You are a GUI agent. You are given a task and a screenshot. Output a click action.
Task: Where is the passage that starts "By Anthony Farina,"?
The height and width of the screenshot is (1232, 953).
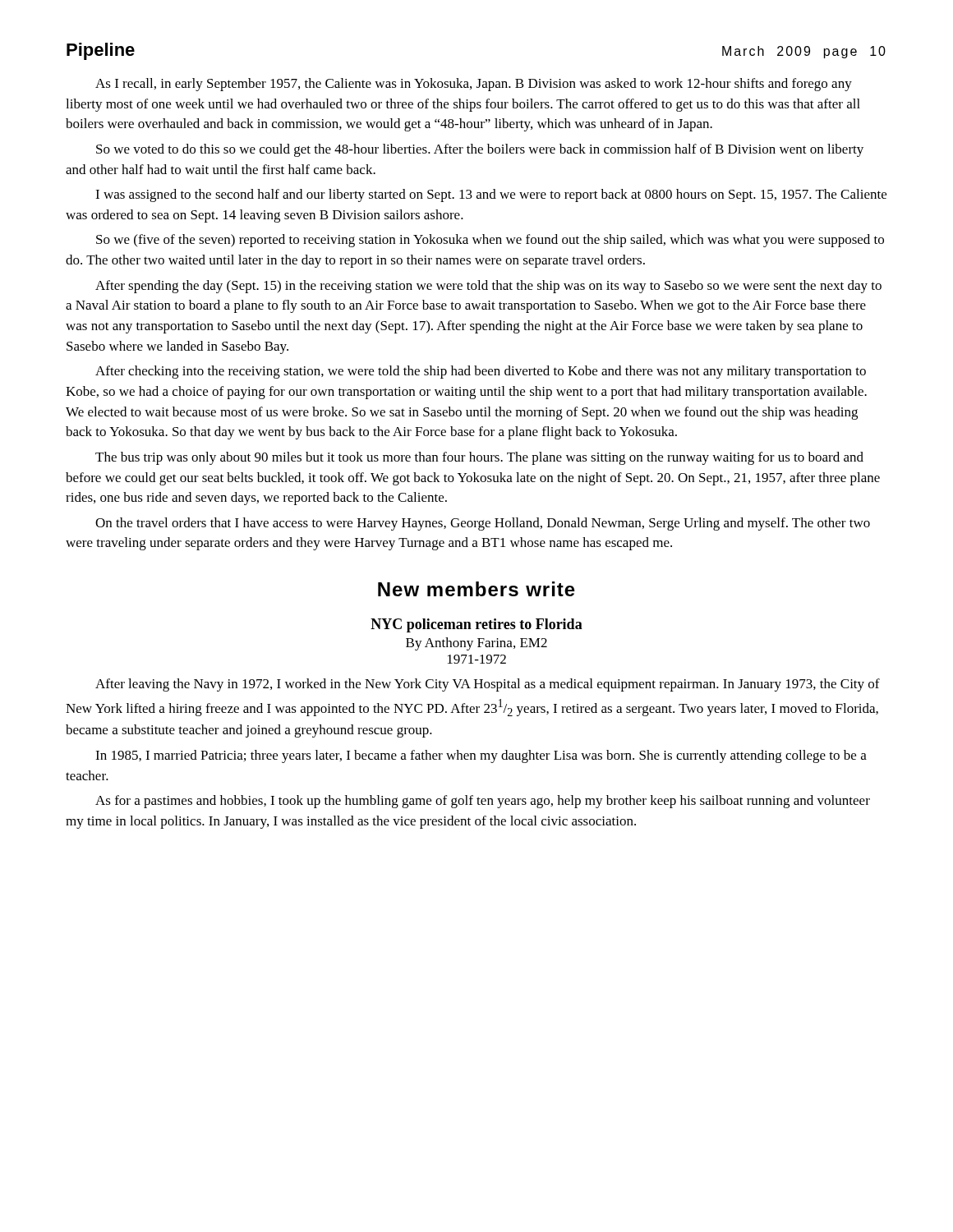476,643
